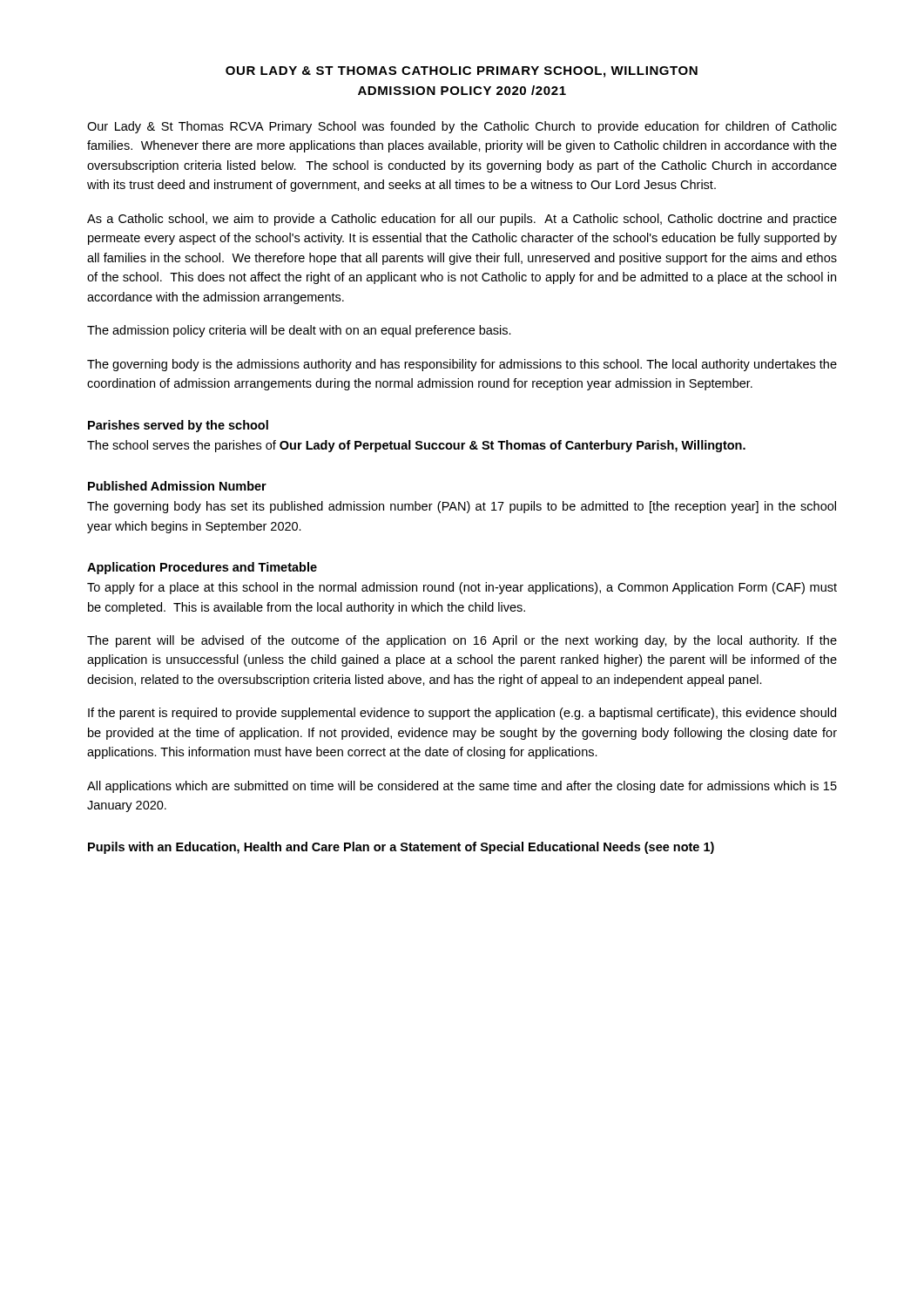Navigate to the passage starting "To apply for a place at this school"
Viewport: 924px width, 1307px height.
click(x=462, y=597)
